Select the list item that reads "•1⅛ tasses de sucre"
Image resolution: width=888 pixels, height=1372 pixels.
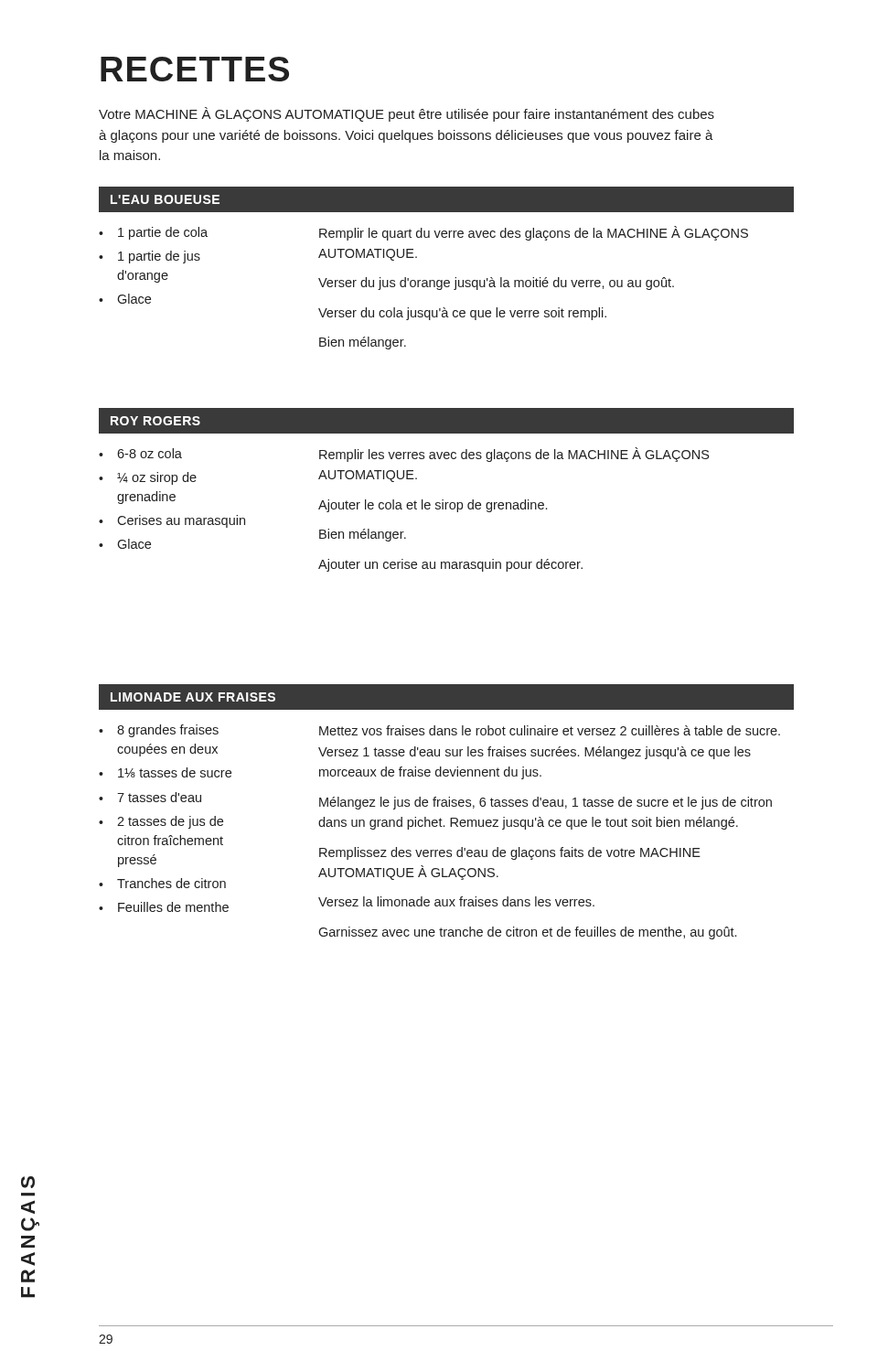pyautogui.click(x=165, y=774)
